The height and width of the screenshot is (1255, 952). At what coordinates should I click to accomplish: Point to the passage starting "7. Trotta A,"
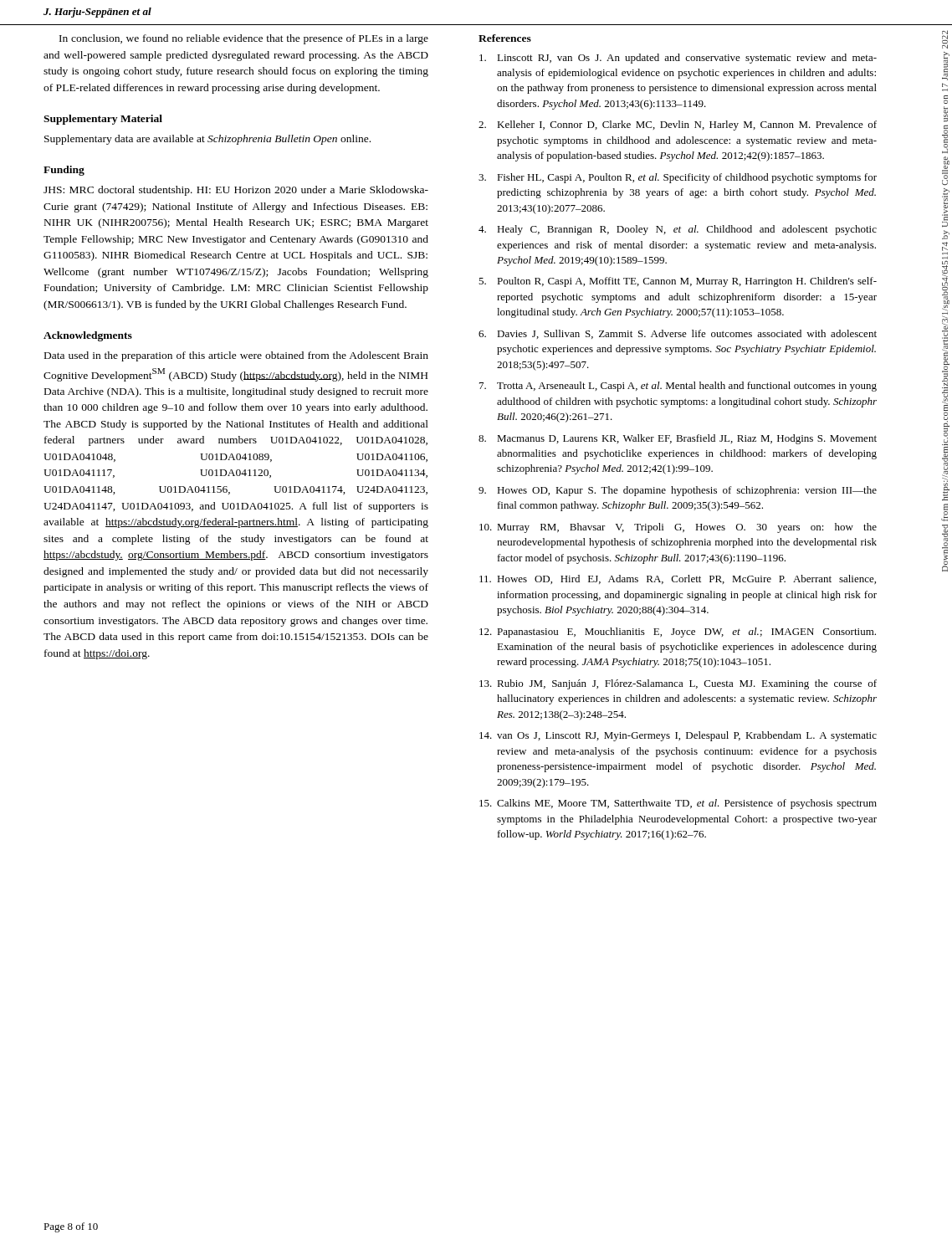click(678, 401)
